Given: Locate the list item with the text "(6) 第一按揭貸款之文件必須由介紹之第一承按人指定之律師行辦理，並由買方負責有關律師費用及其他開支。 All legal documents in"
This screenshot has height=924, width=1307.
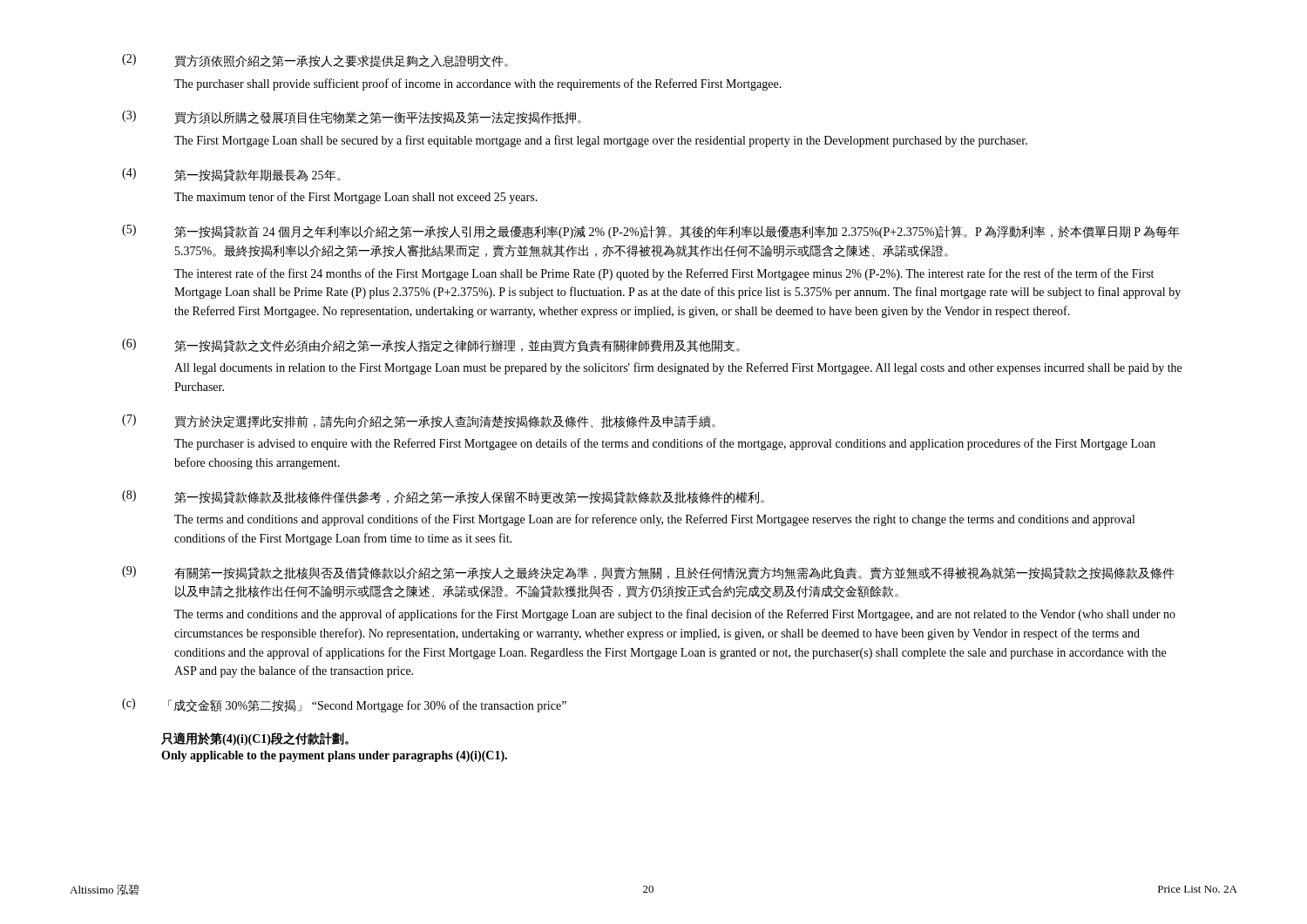Looking at the screenshot, I should click(654, 368).
